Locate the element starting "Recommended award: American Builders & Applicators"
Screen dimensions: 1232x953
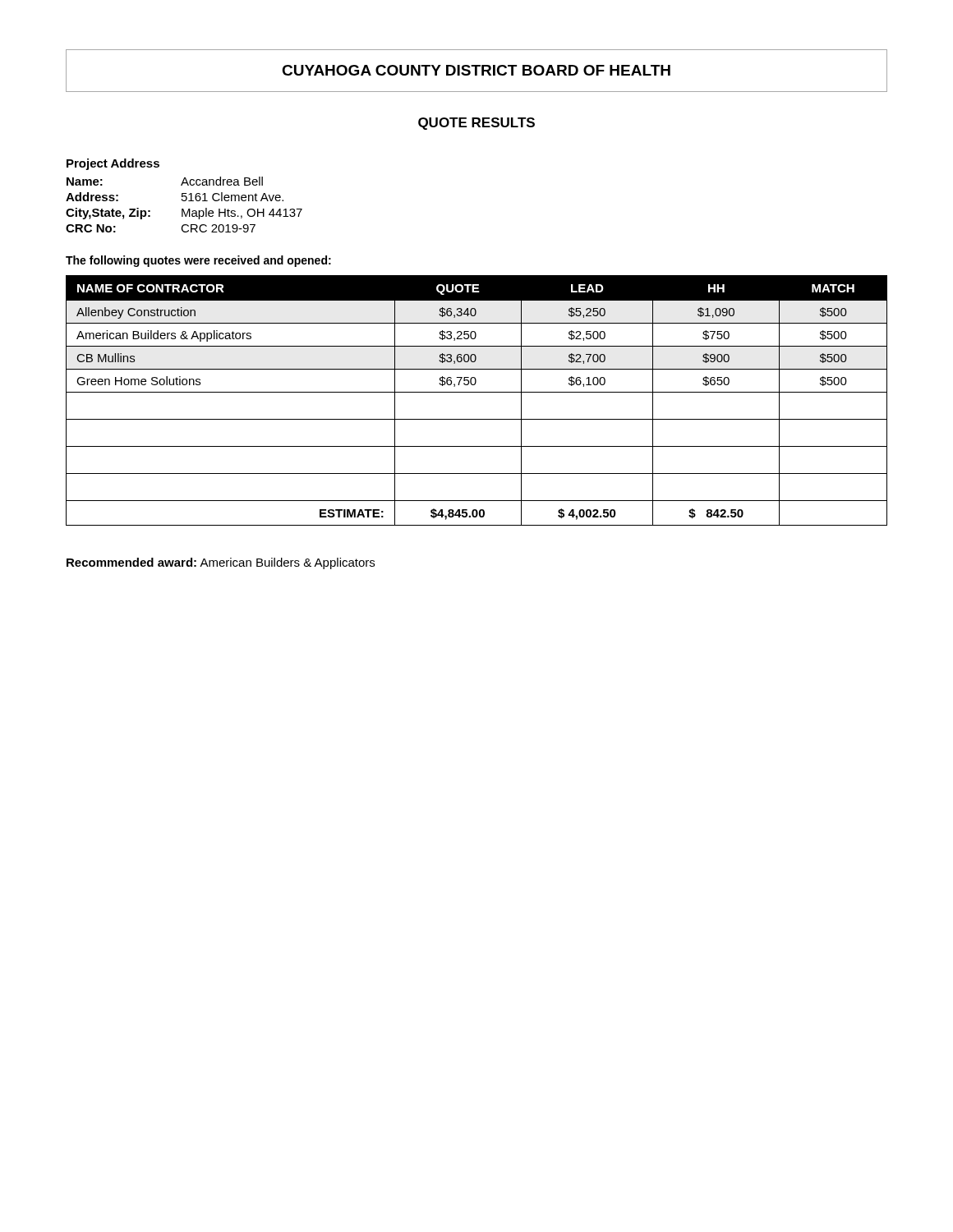tap(221, 562)
